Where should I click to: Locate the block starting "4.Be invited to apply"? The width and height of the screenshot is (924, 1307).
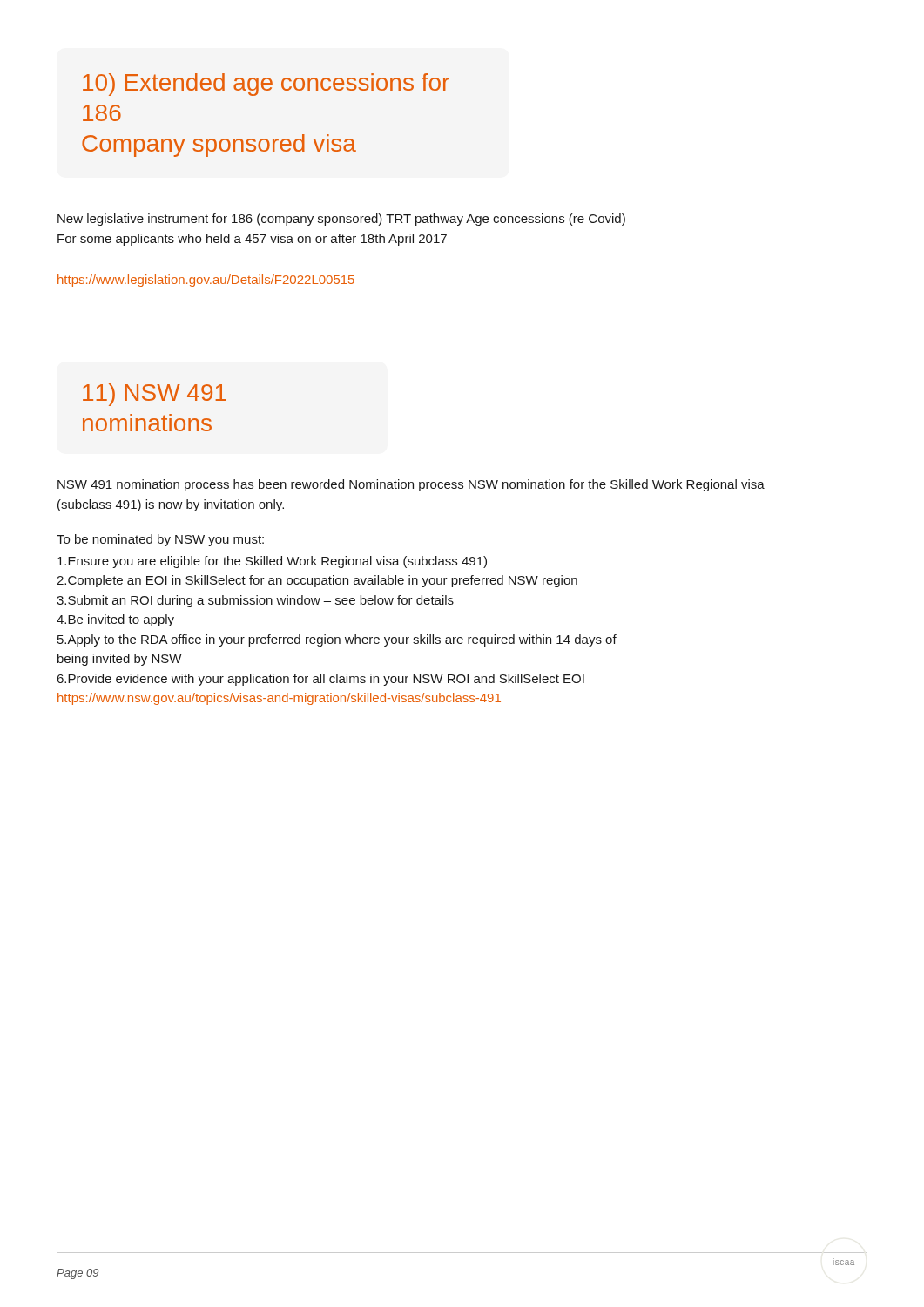(x=115, y=619)
